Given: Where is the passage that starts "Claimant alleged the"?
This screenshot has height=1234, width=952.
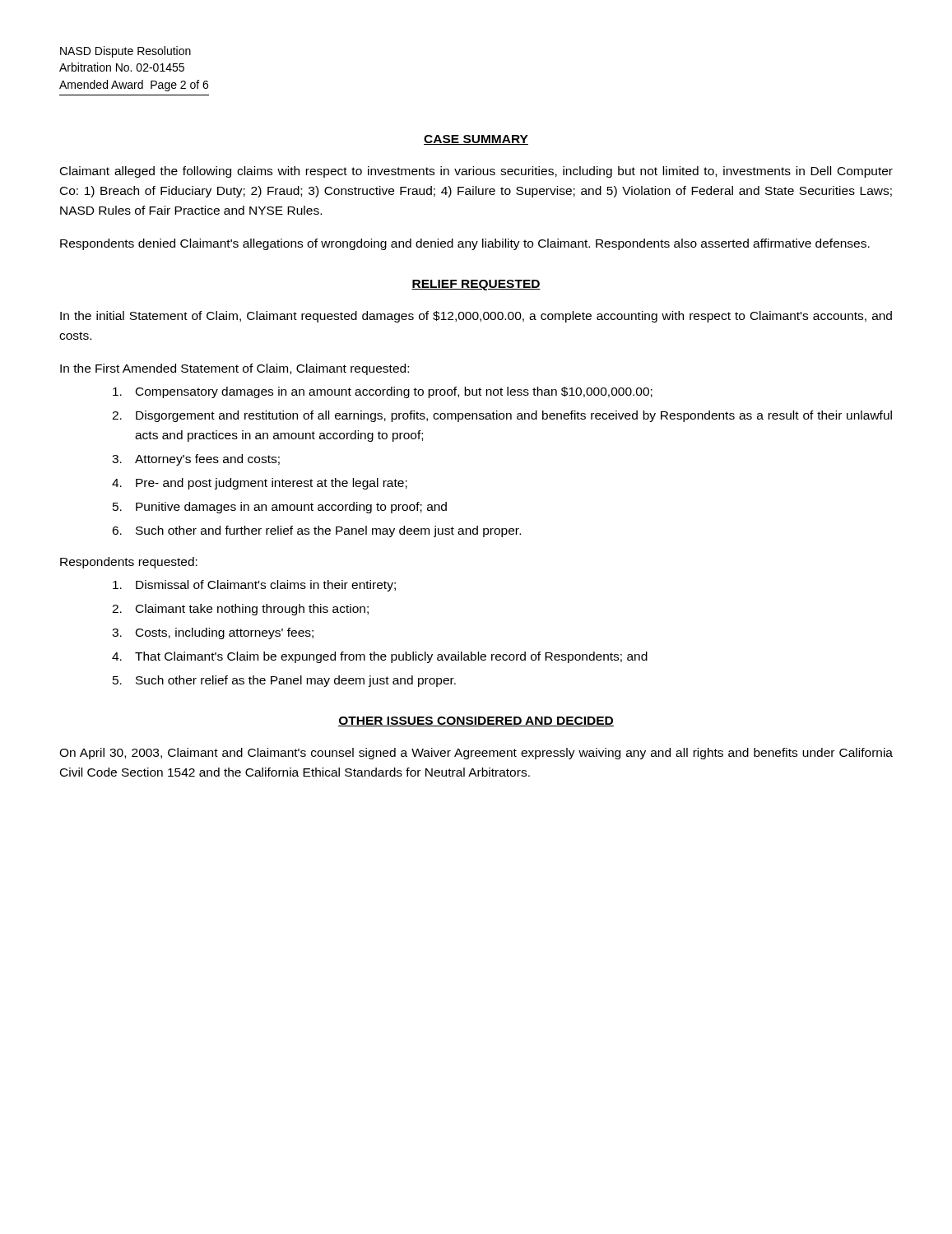Looking at the screenshot, I should point(476,190).
